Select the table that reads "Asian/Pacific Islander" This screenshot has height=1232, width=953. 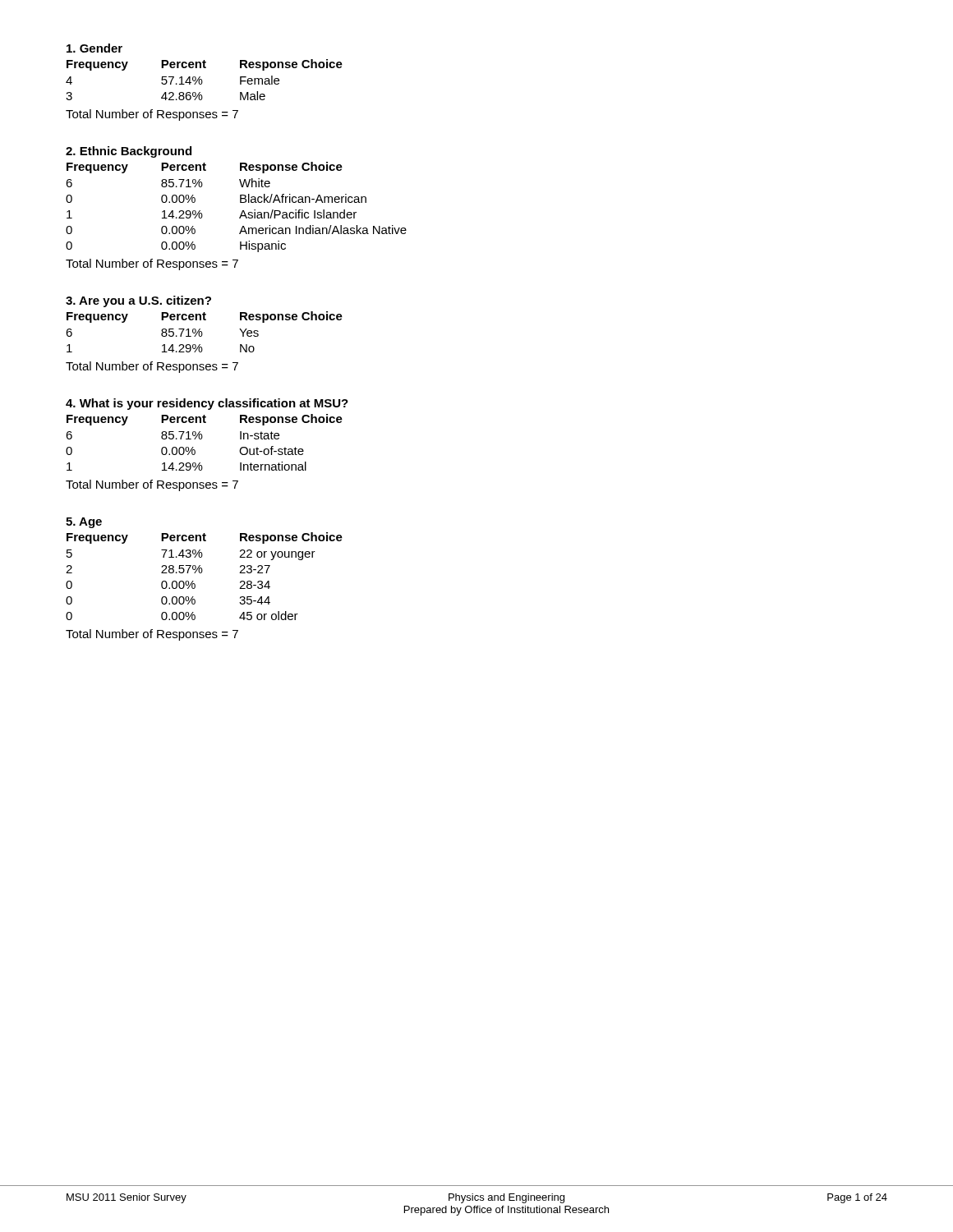[476, 205]
